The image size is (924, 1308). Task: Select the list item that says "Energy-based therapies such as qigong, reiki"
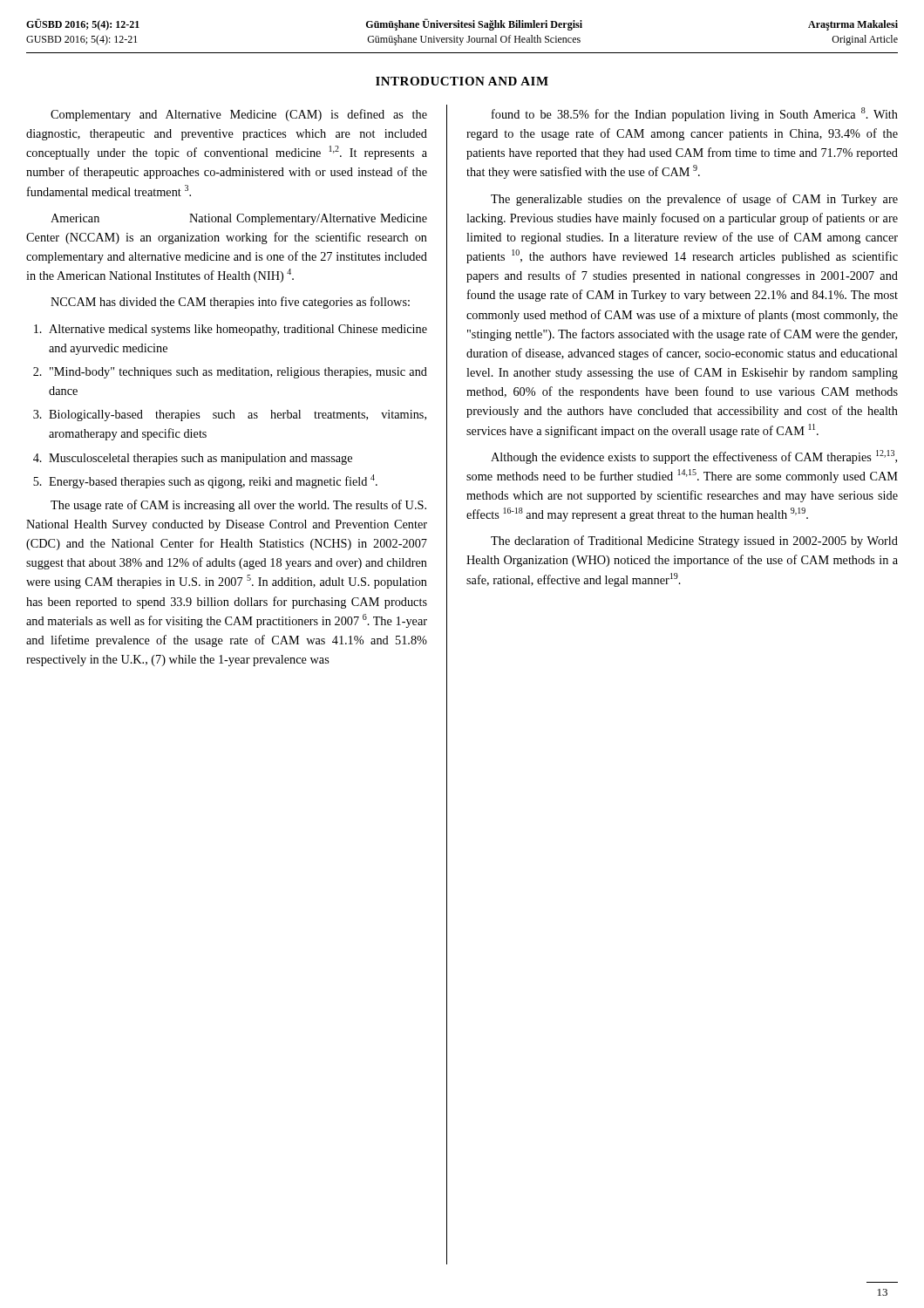click(x=213, y=480)
